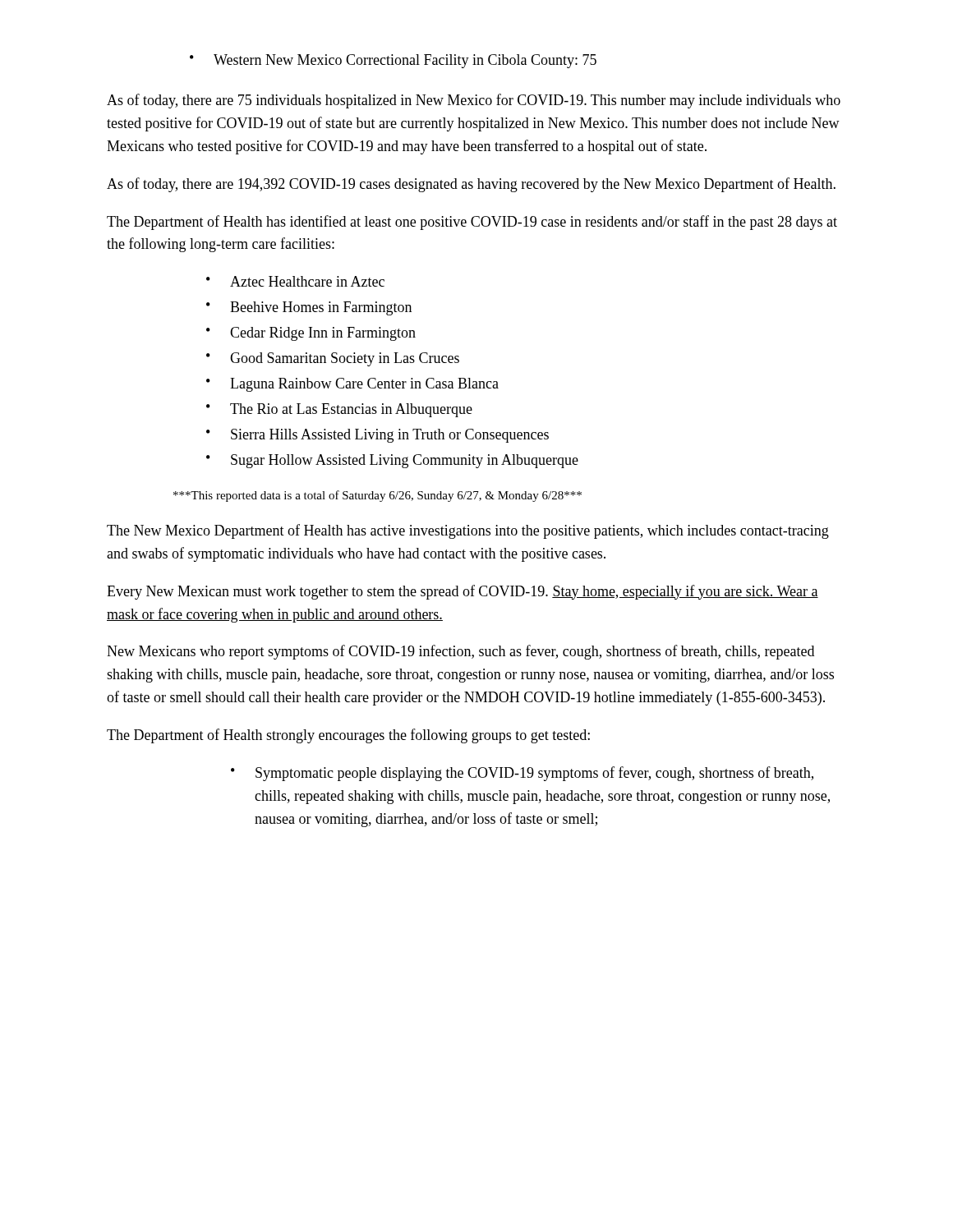Locate the text block with the text "As of today, there are 75 individuals hospitalized"
This screenshot has height=1232, width=953.
point(476,124)
